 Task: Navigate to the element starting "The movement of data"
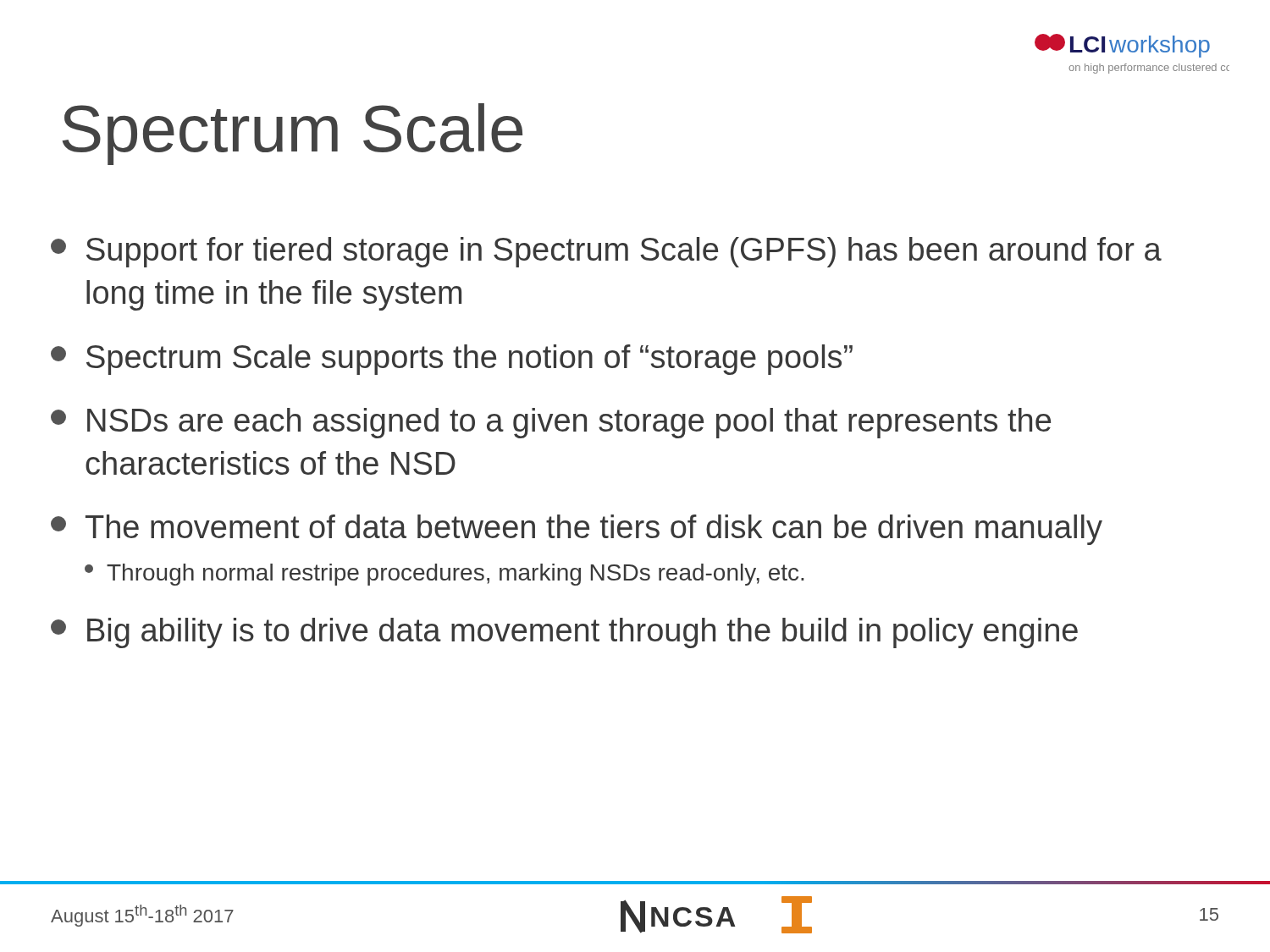point(577,548)
